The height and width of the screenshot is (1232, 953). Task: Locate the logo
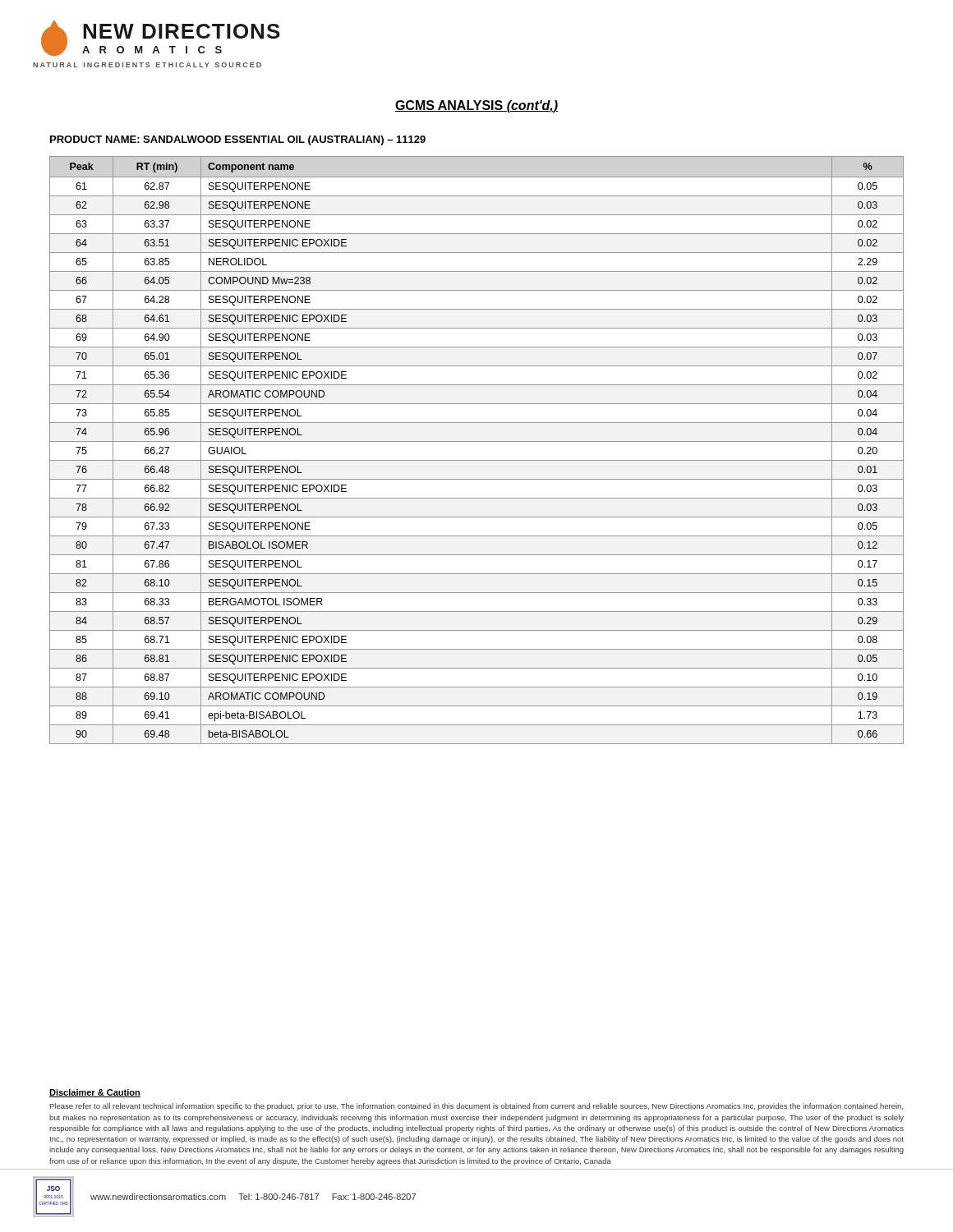click(x=157, y=43)
